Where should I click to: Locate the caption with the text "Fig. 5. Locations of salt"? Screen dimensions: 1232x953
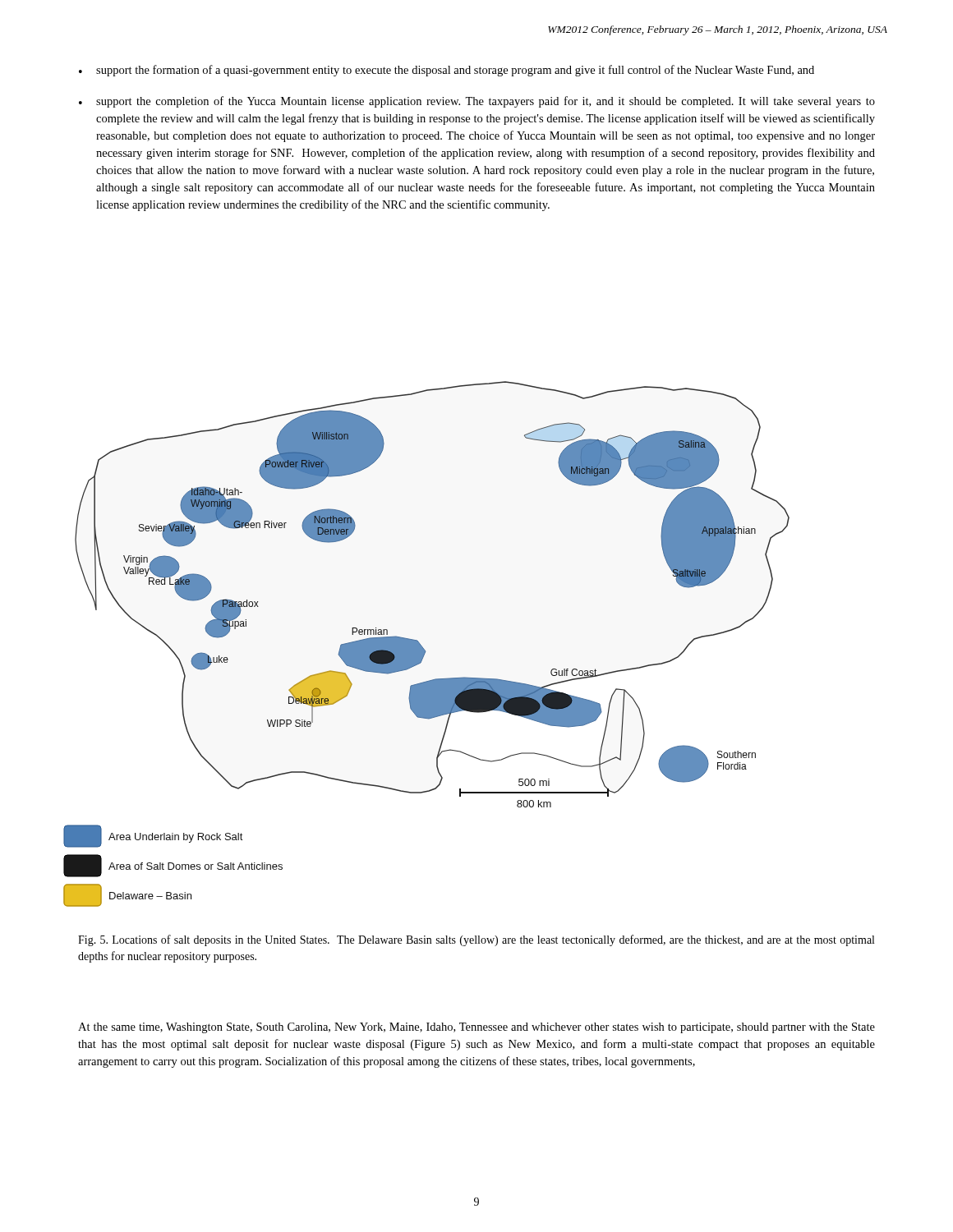pos(476,948)
